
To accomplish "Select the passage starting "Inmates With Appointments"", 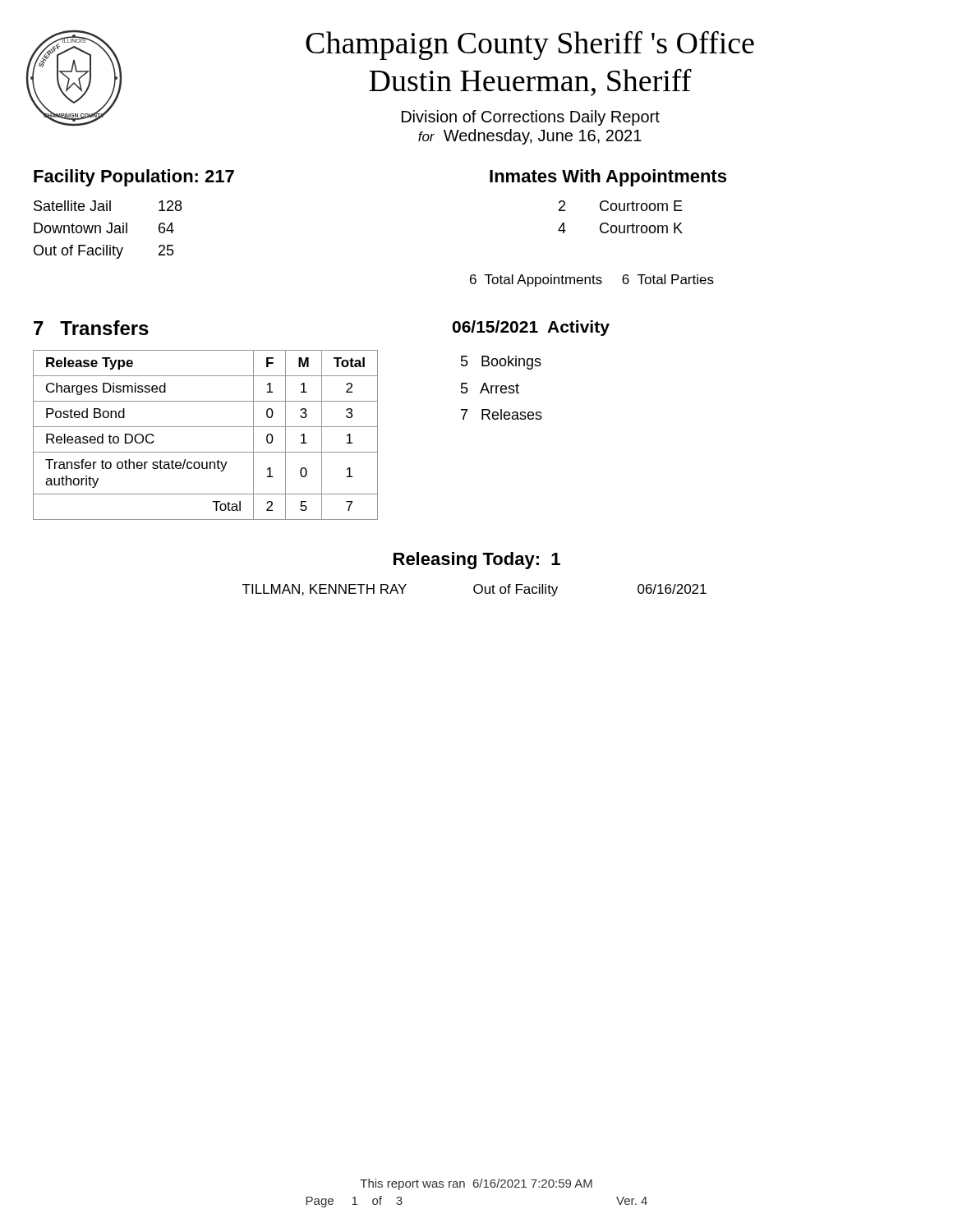I will pyautogui.click(x=608, y=176).
